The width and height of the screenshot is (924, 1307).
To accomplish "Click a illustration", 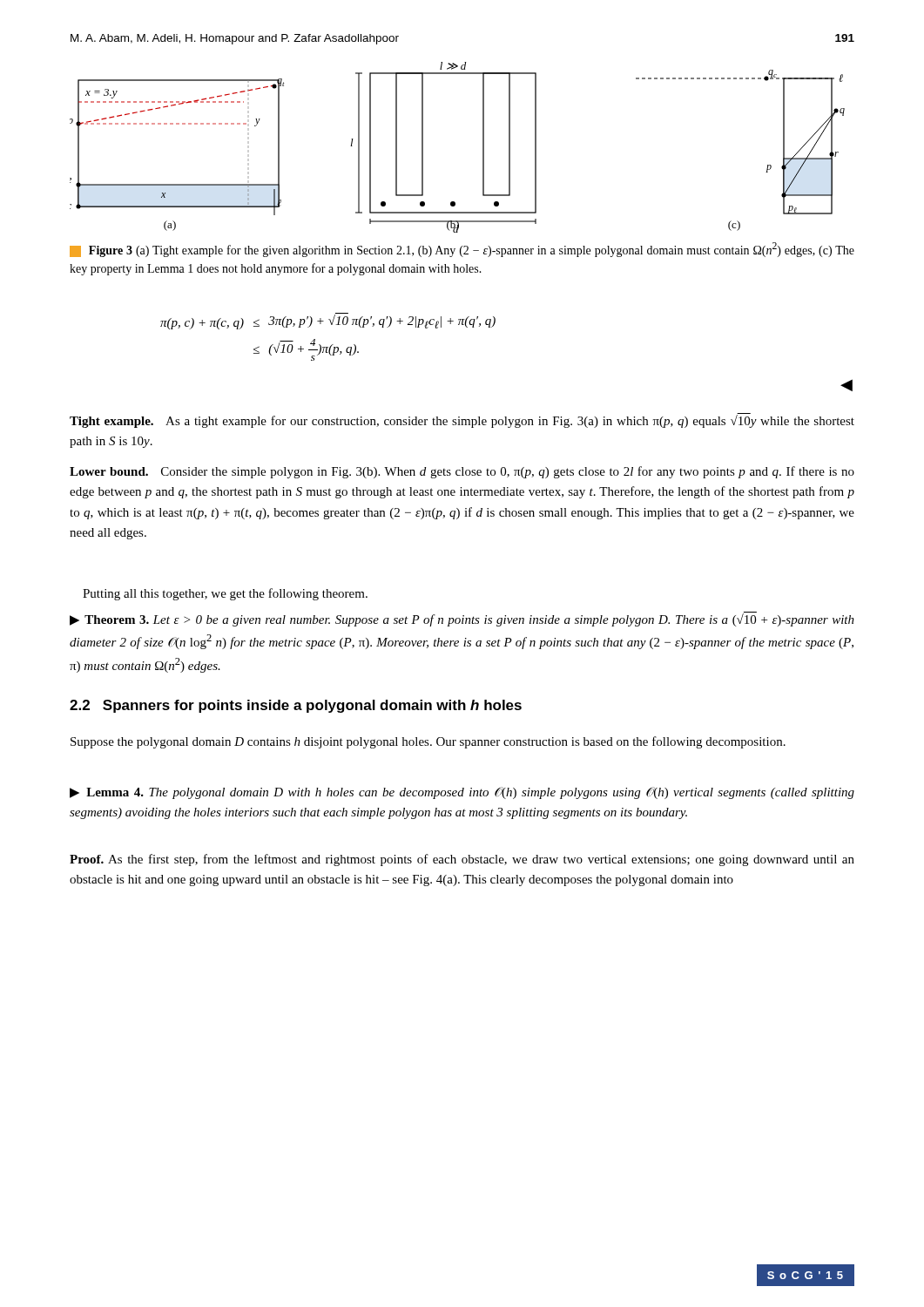I will [x=462, y=143].
